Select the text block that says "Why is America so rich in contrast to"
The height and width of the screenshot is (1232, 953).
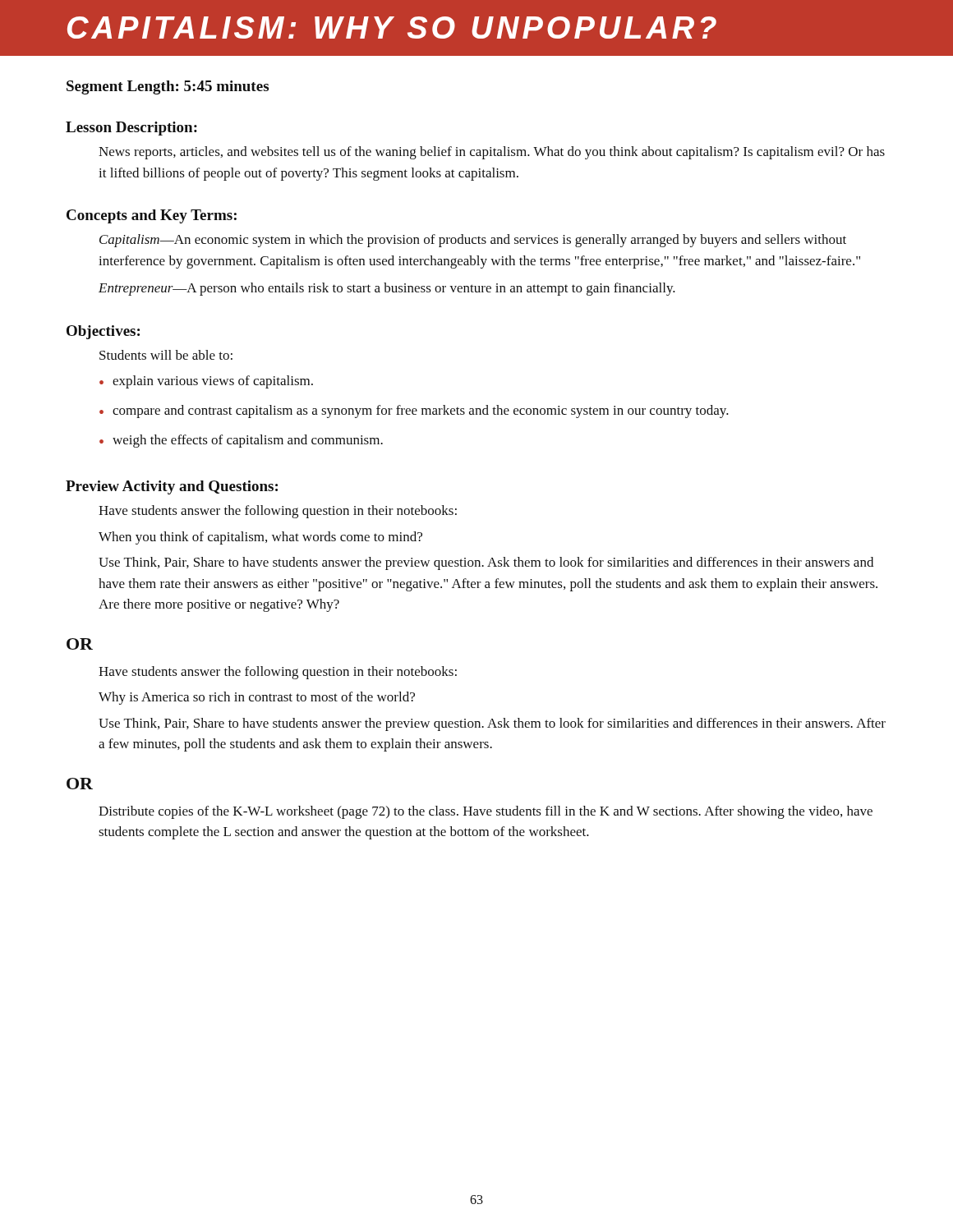(257, 697)
